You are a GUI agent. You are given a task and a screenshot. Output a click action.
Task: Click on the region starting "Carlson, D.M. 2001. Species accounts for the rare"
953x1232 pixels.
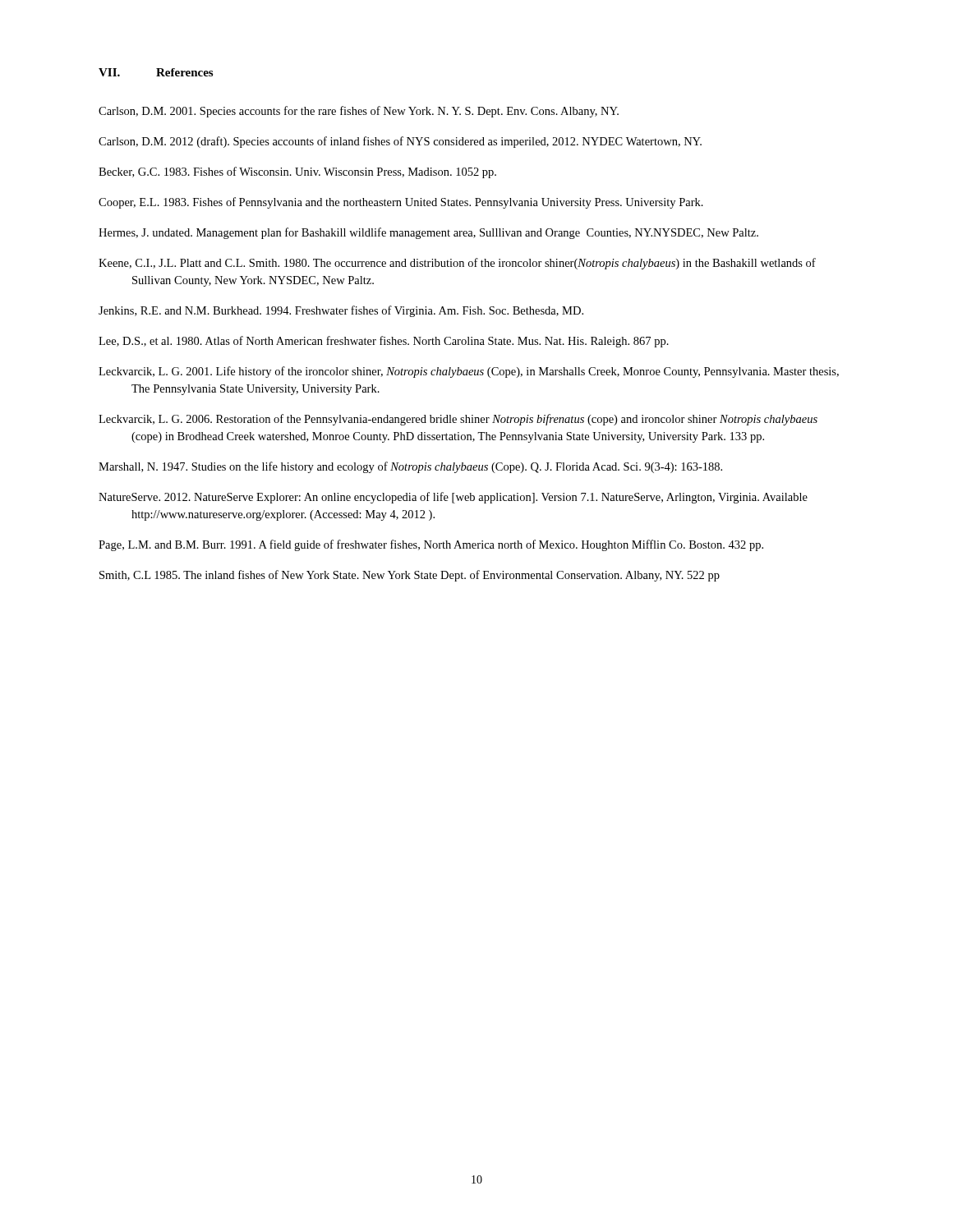pos(359,111)
